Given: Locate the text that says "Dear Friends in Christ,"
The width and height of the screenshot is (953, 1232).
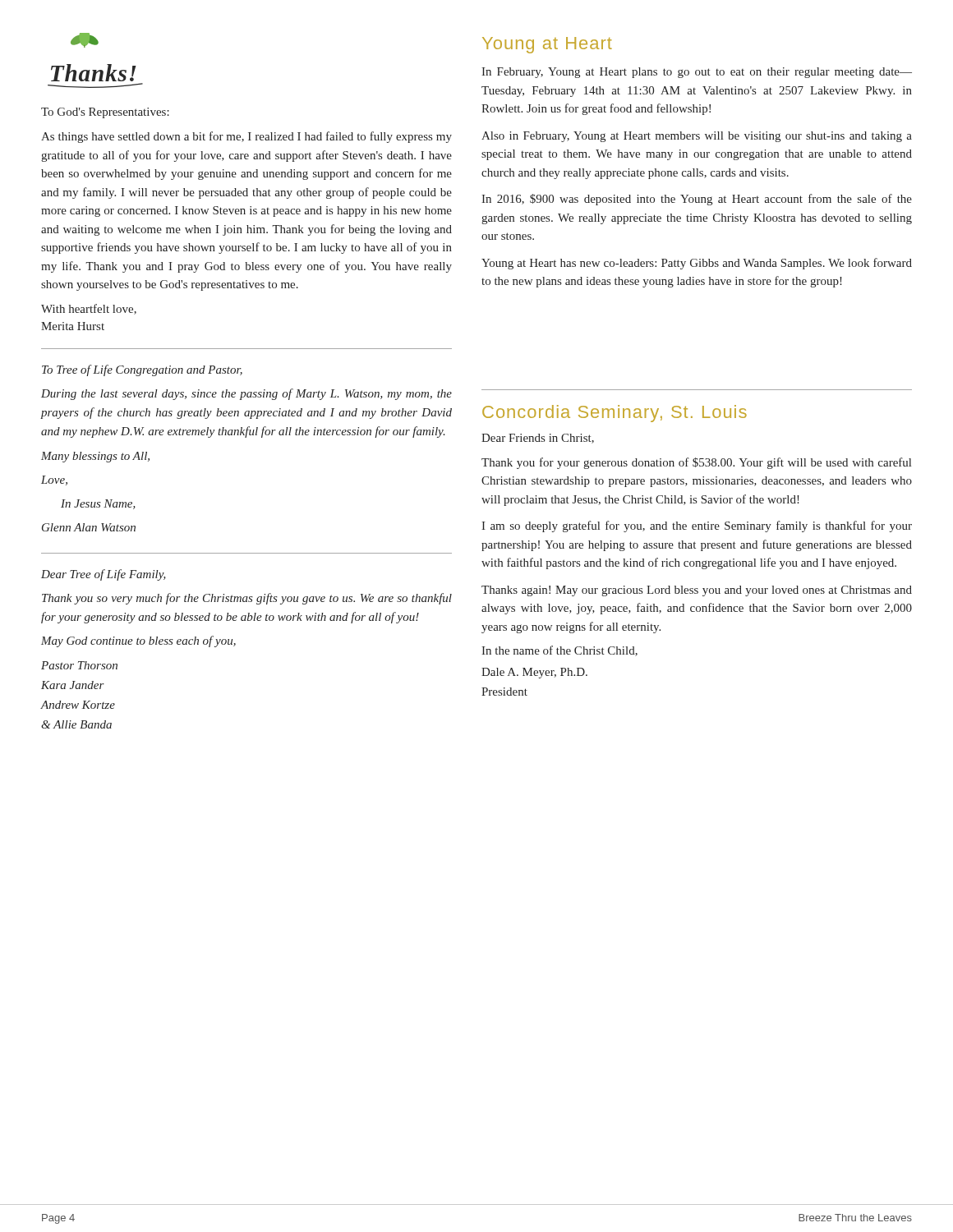Looking at the screenshot, I should click(x=538, y=437).
